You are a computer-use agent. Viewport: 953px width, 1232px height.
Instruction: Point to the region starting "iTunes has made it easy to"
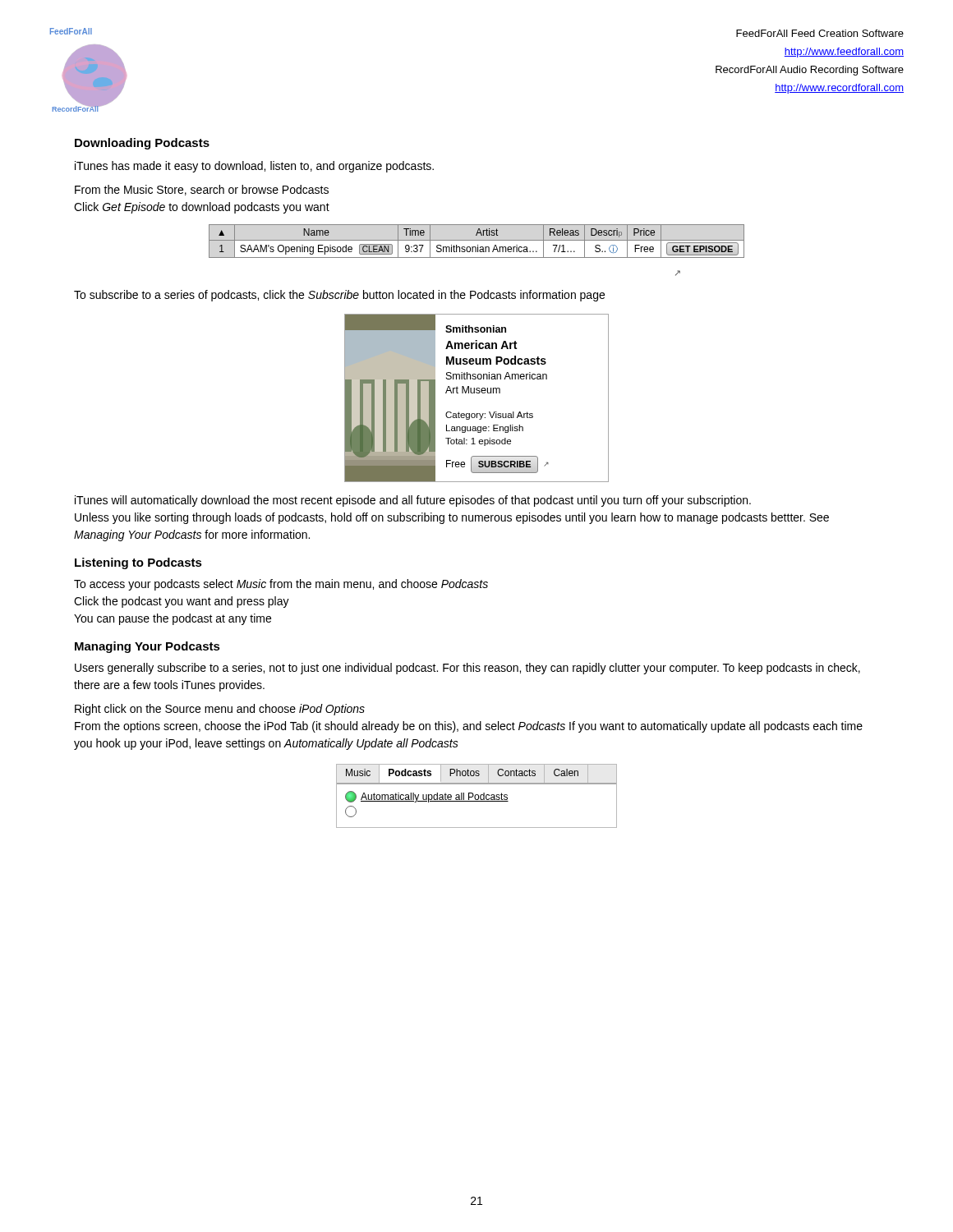tap(254, 166)
